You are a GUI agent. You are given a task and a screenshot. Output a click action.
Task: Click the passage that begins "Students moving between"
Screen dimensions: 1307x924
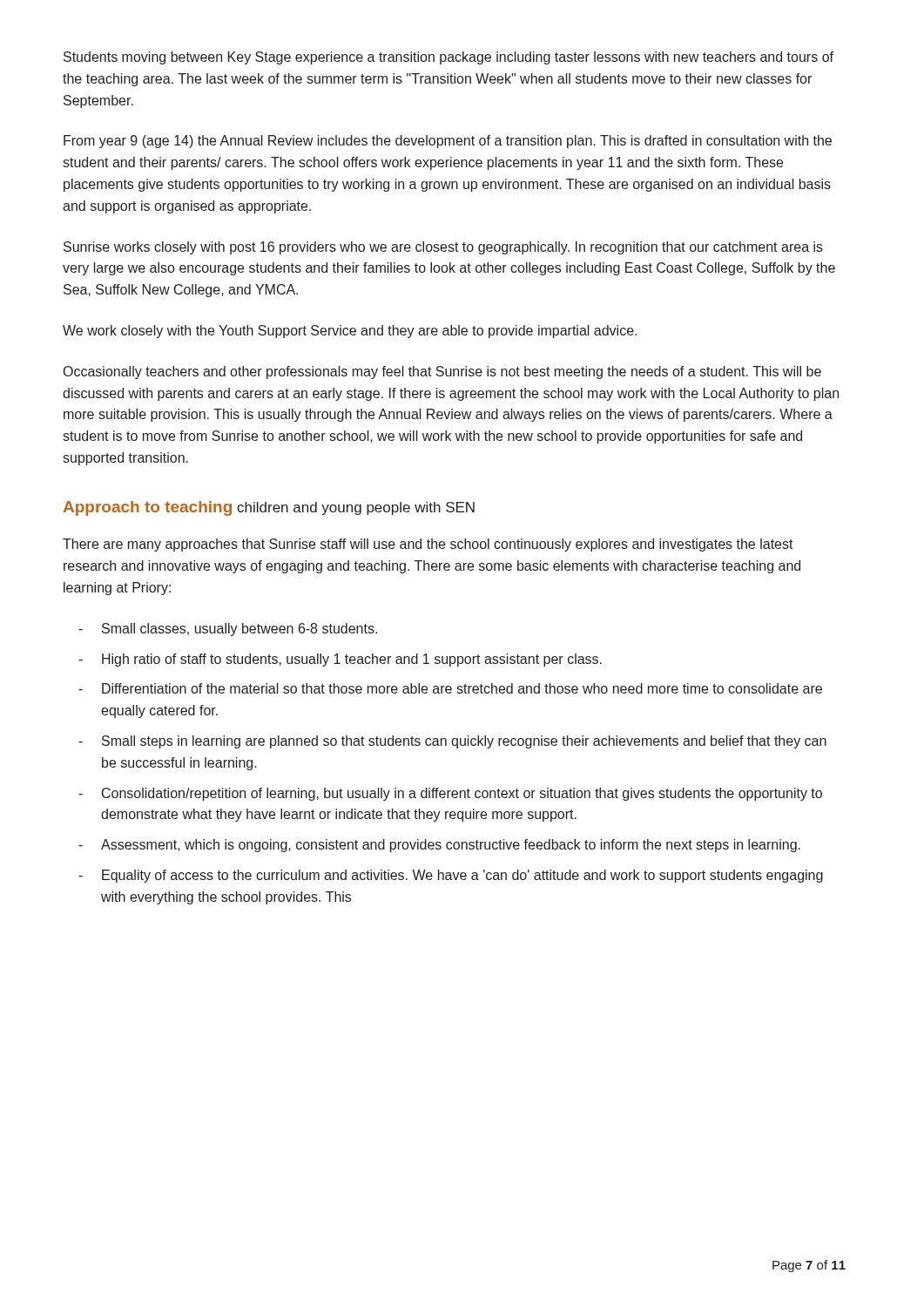(448, 79)
